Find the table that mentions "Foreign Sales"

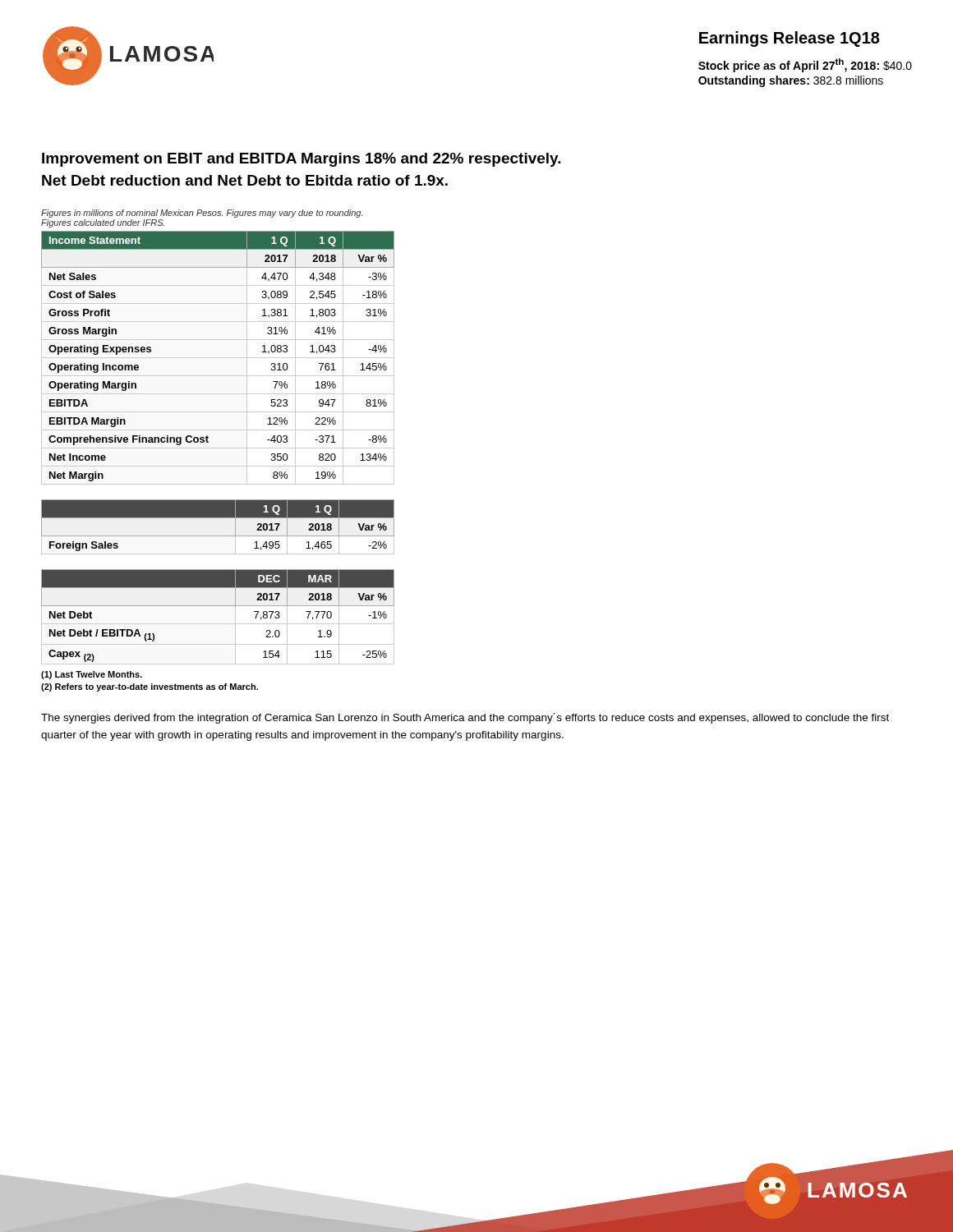[x=476, y=527]
